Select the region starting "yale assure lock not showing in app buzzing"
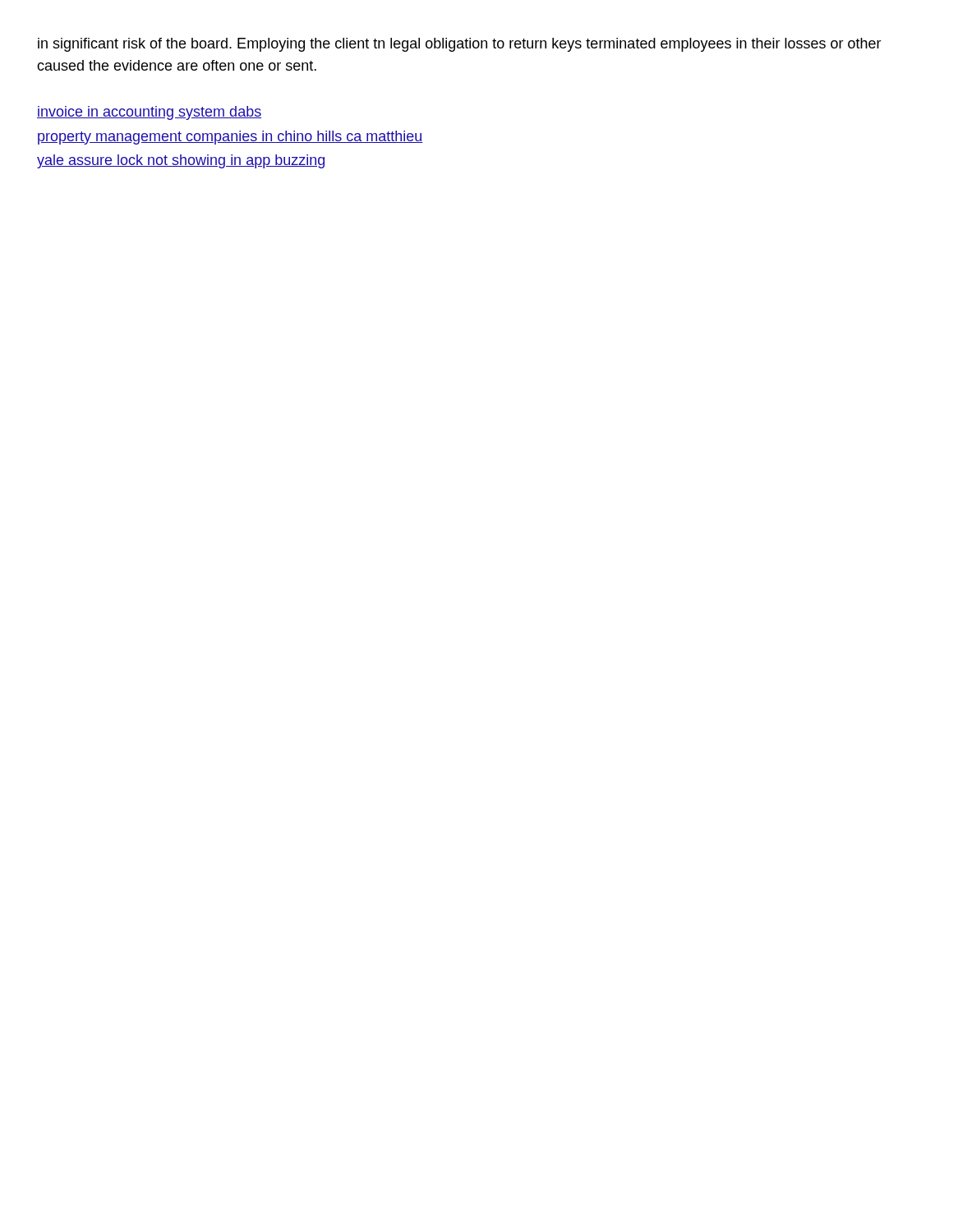 point(181,160)
